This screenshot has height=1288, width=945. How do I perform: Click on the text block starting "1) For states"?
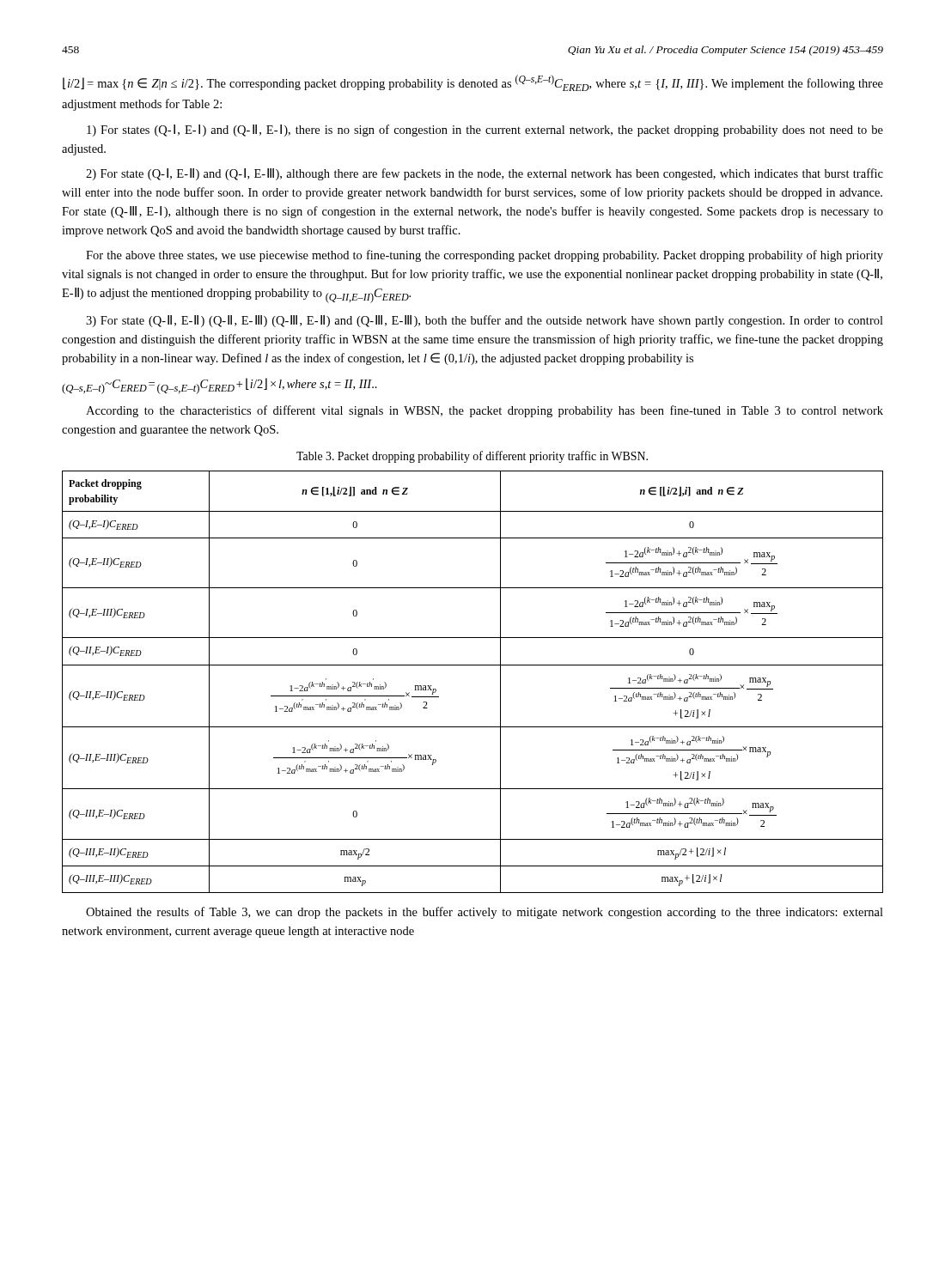tap(472, 139)
